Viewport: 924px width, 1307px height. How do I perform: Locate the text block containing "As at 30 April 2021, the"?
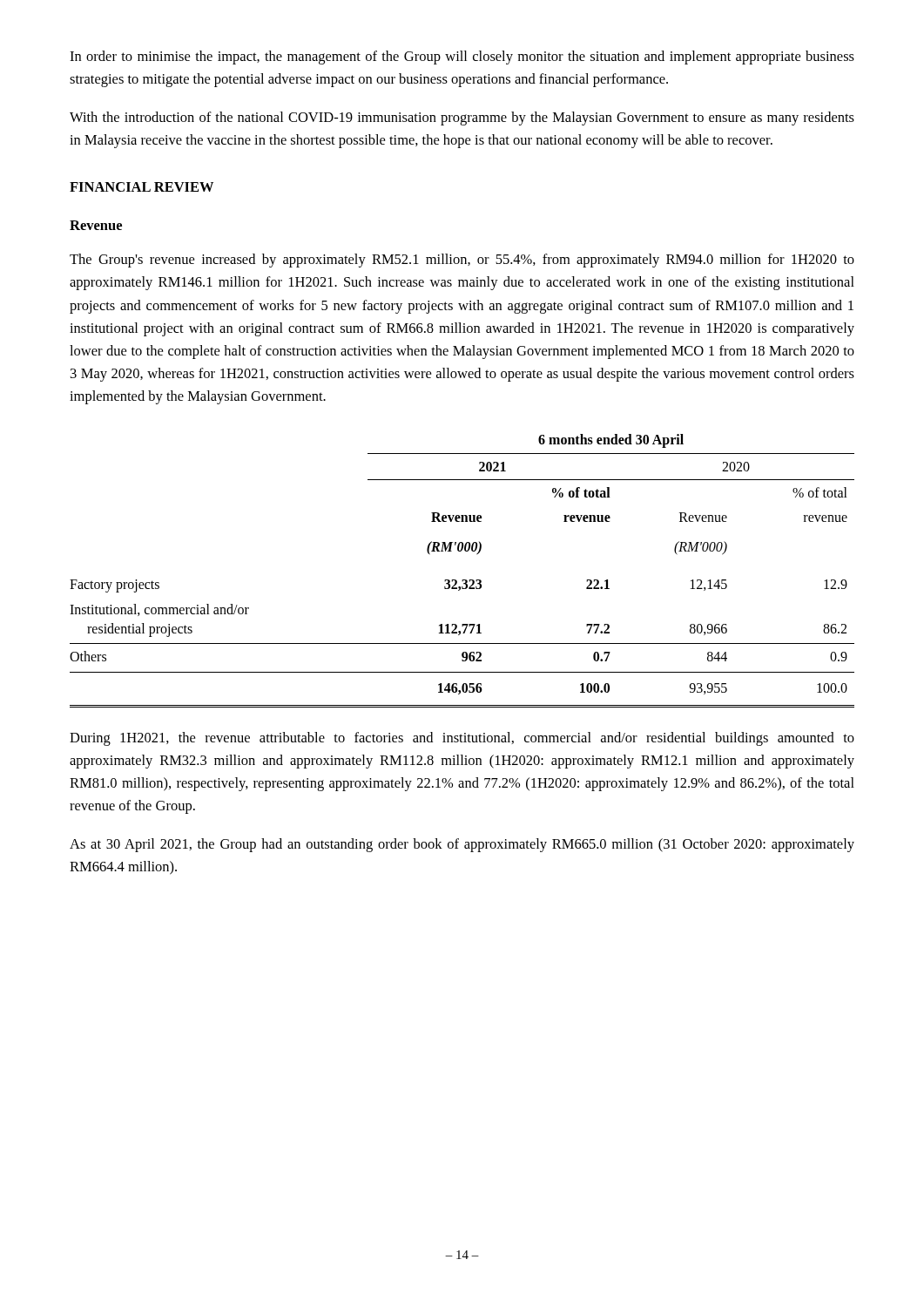(x=462, y=855)
